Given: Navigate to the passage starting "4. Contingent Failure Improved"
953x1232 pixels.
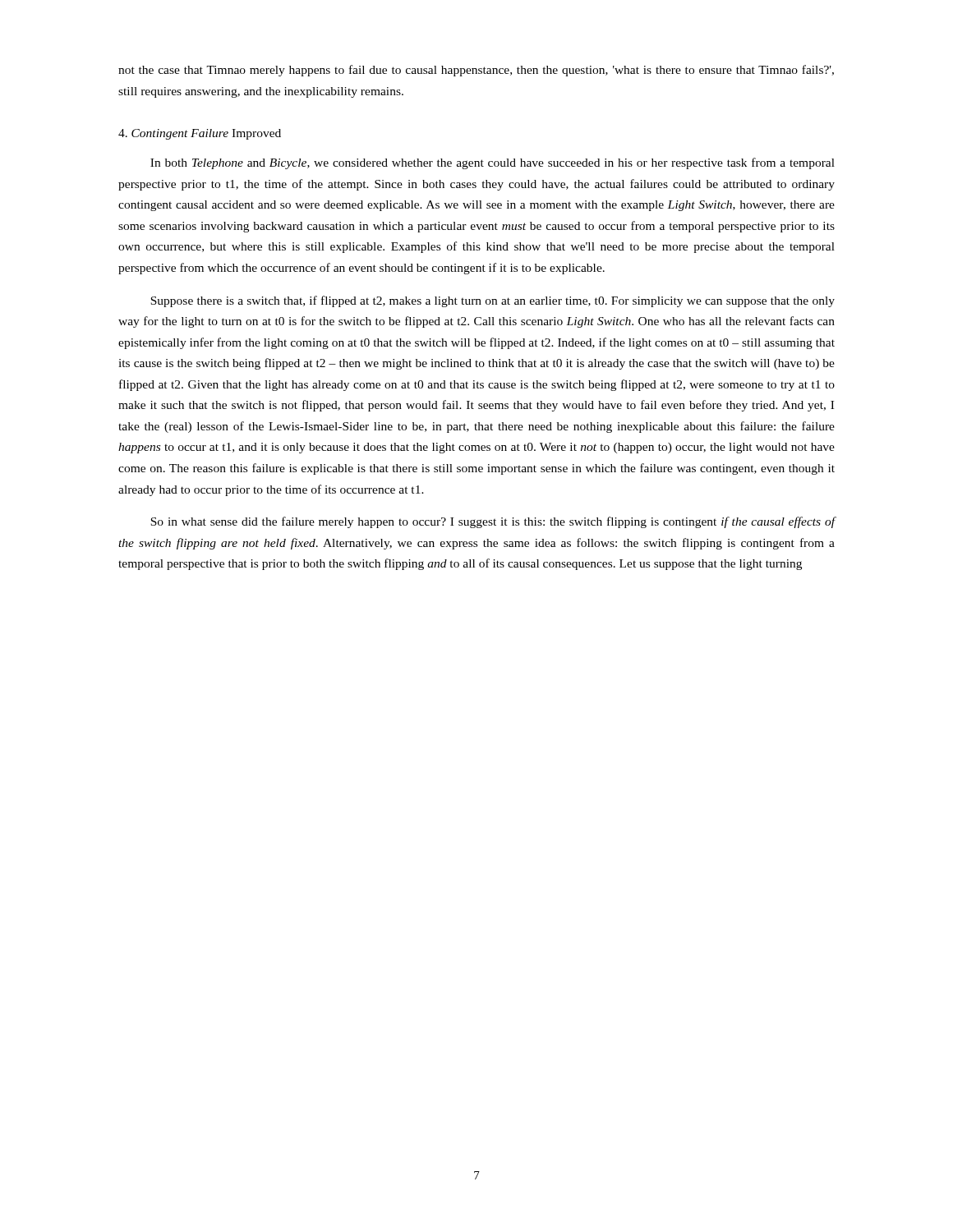Looking at the screenshot, I should 200,133.
